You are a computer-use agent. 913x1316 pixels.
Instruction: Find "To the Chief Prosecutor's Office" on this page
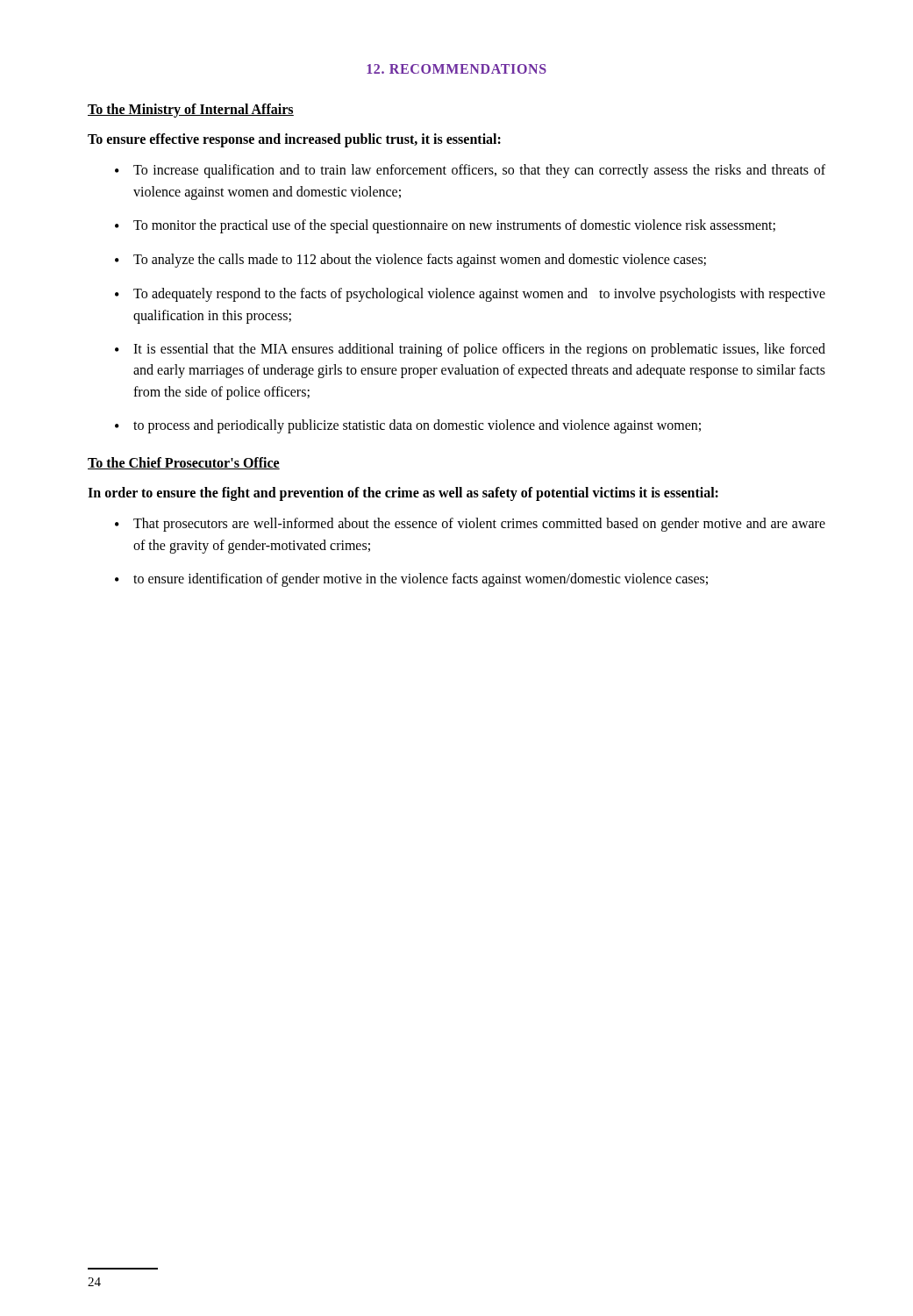point(184,463)
